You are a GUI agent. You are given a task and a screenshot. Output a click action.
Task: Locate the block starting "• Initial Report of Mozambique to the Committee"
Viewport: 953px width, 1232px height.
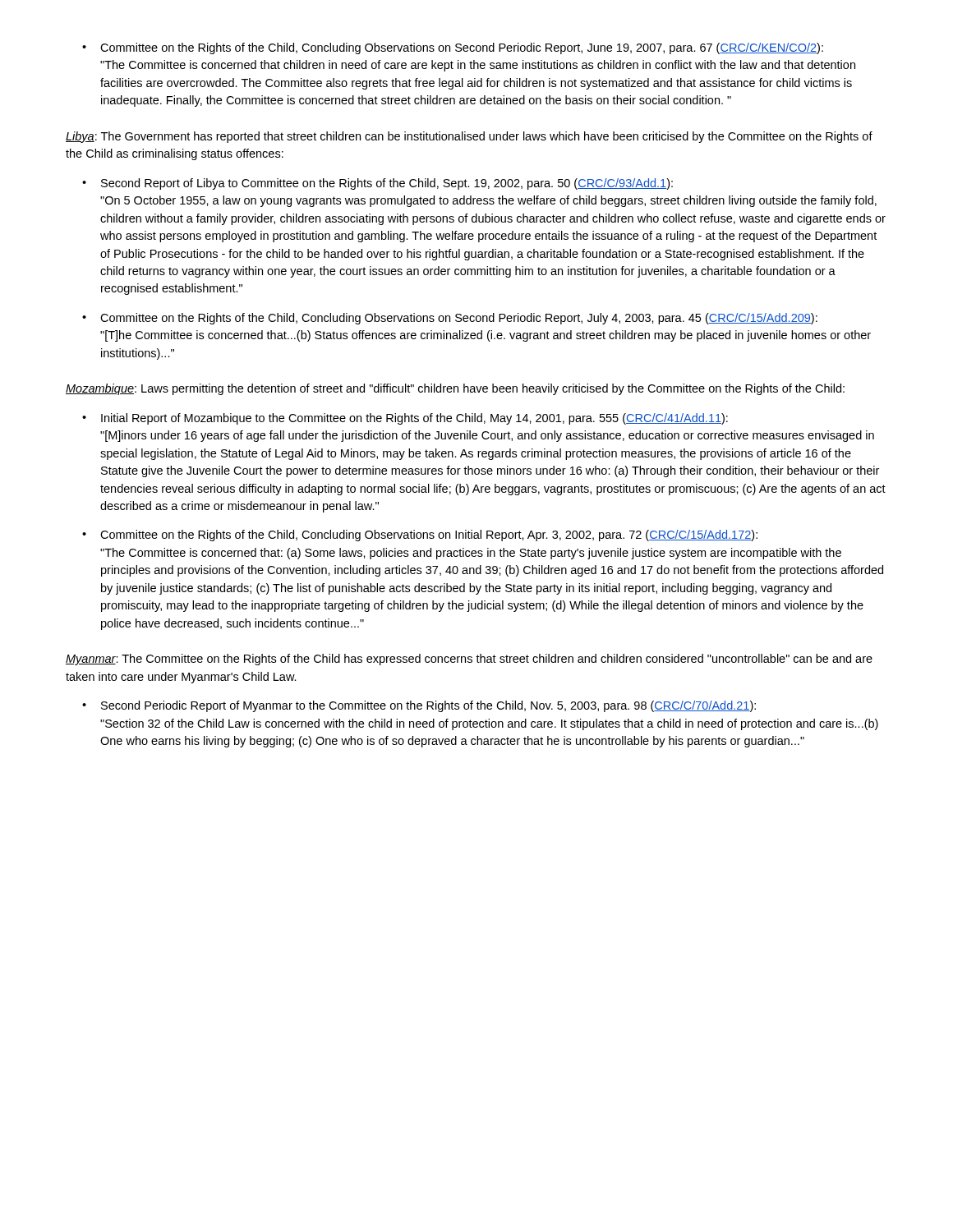tap(485, 462)
